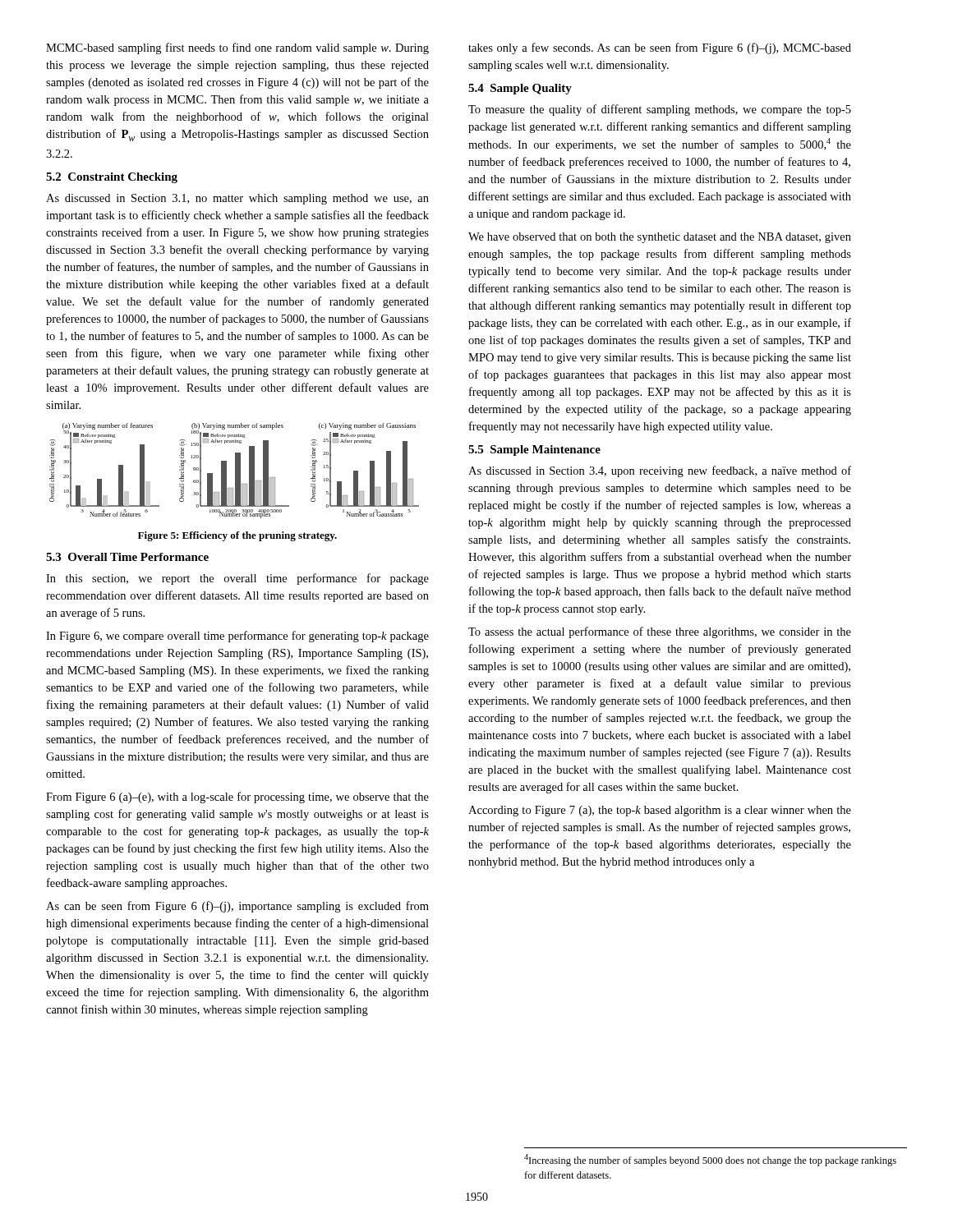The image size is (953, 1232).
Task: Point to "5.2 Constraint Checking"
Action: (x=112, y=177)
